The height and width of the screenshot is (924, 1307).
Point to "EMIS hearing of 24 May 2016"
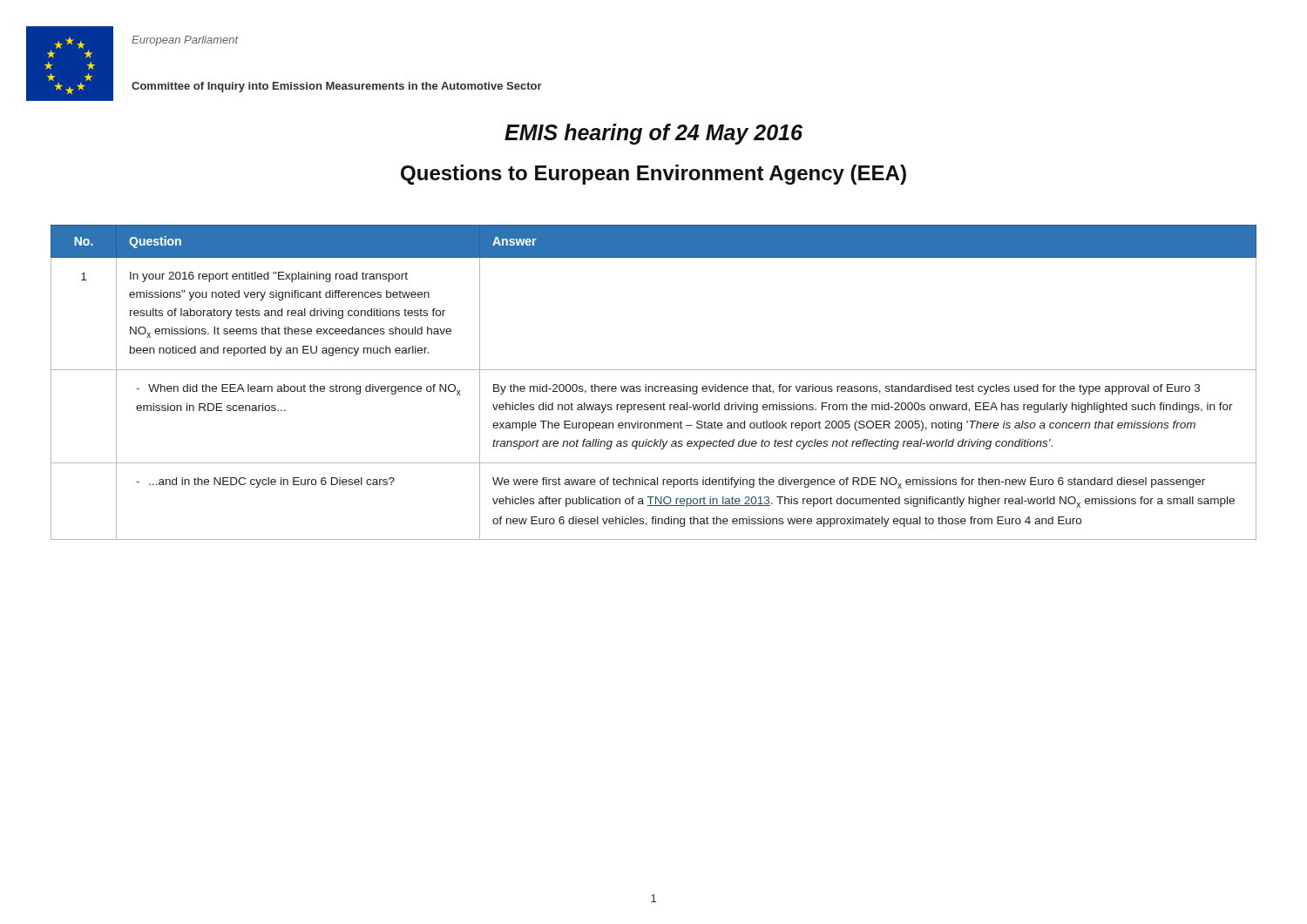pyautogui.click(x=654, y=133)
